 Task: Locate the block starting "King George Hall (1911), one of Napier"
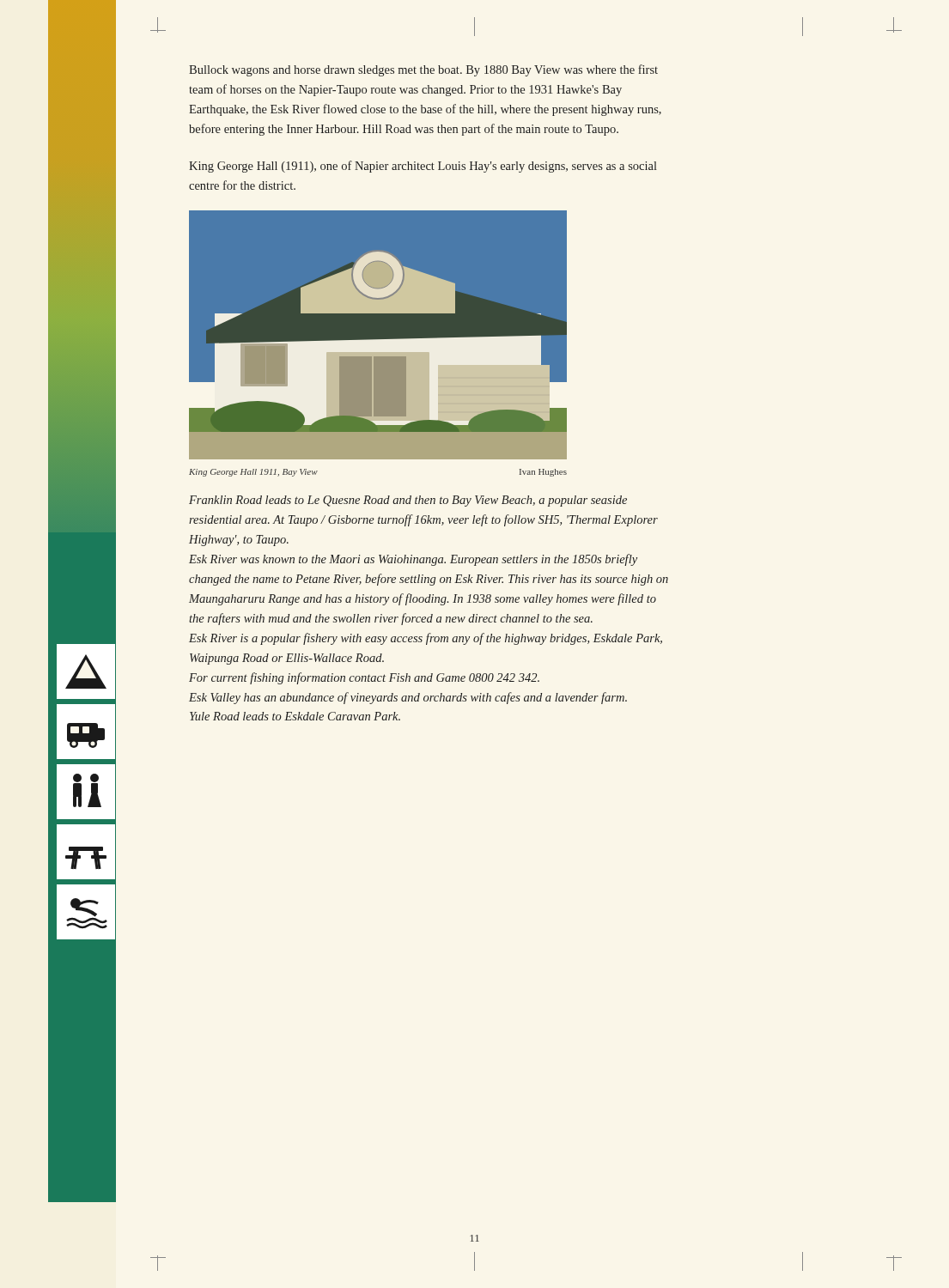(423, 175)
